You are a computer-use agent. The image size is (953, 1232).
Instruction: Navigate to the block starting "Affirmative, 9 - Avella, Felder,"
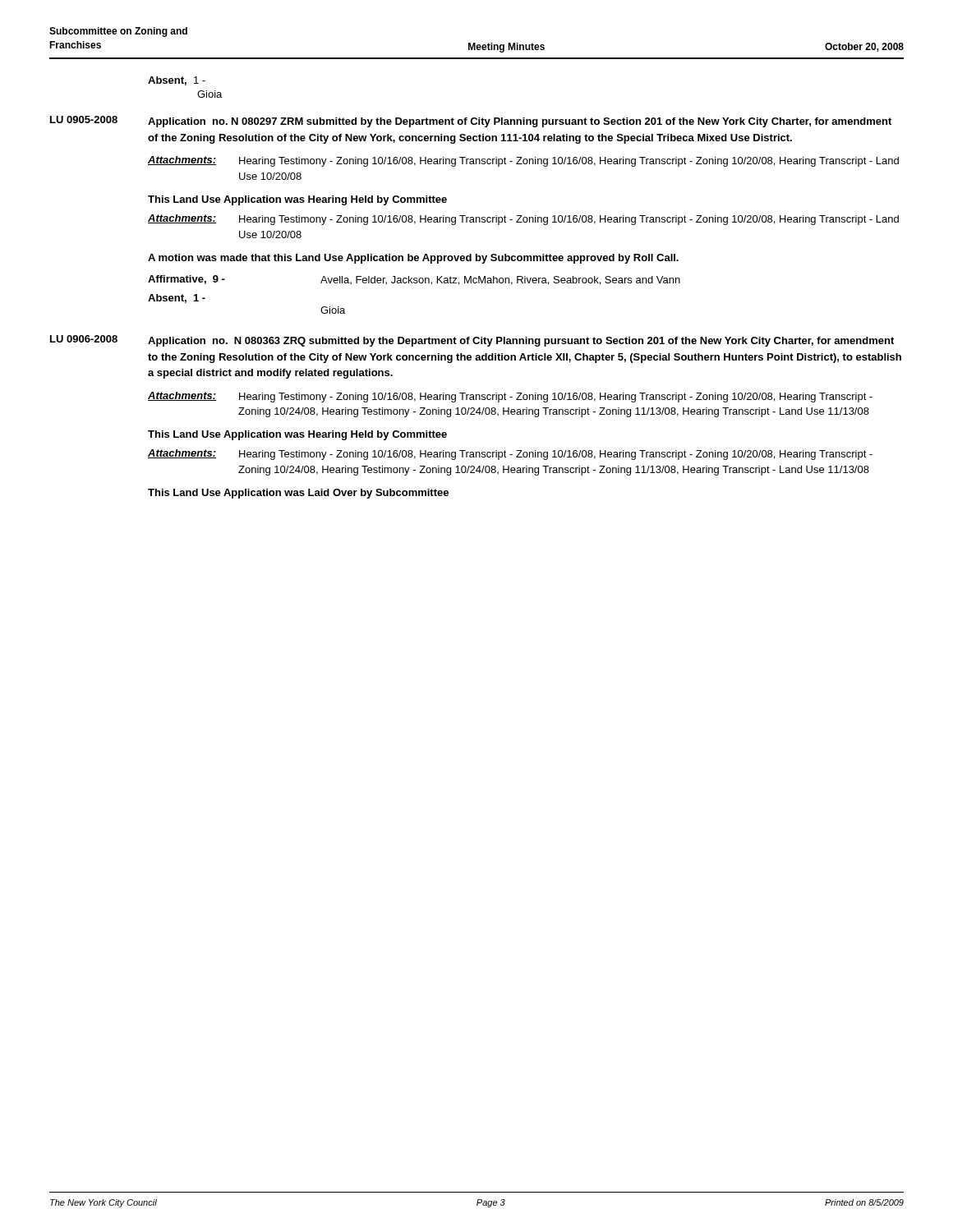526,281
